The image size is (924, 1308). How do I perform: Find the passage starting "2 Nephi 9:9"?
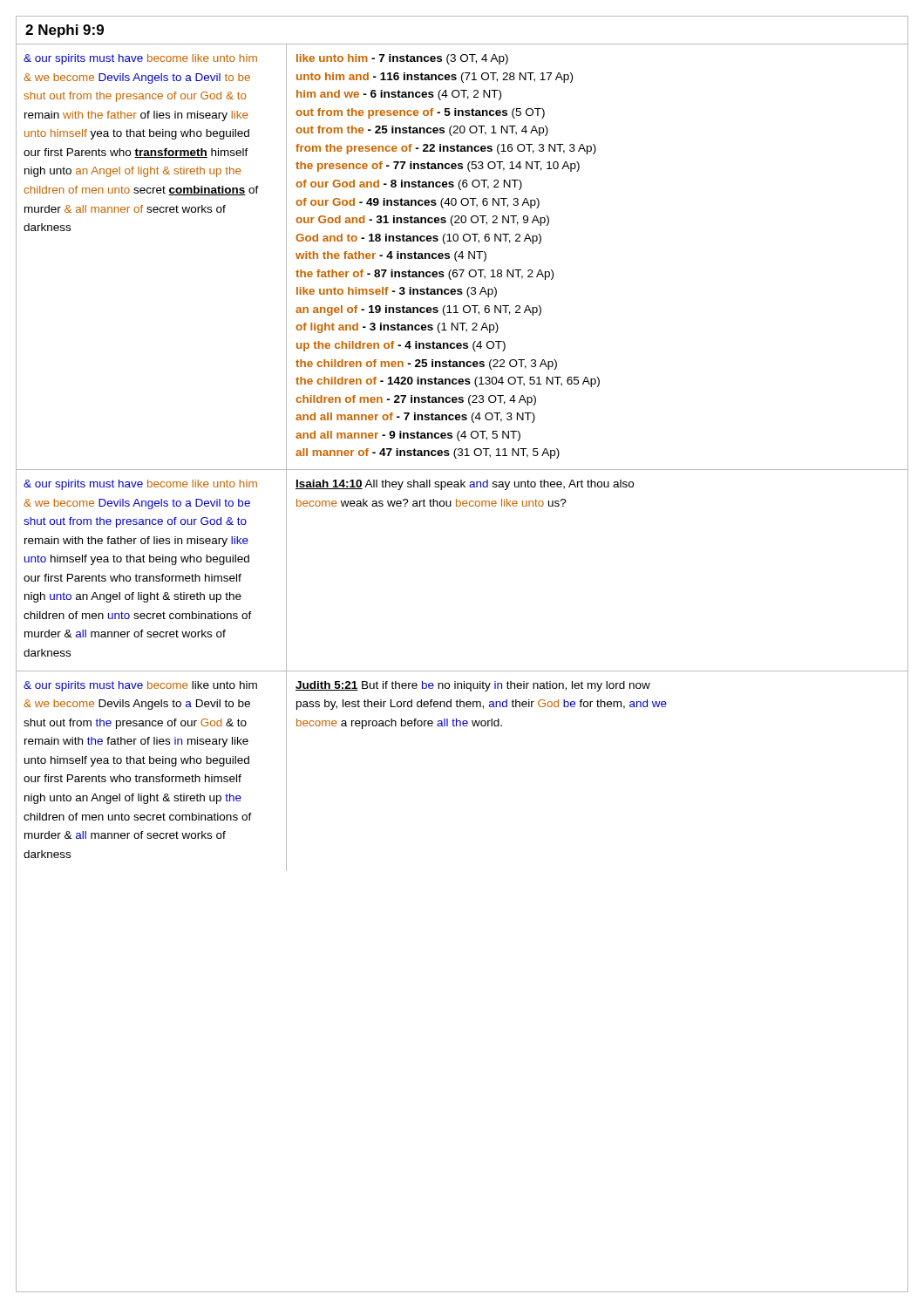pyautogui.click(x=65, y=30)
